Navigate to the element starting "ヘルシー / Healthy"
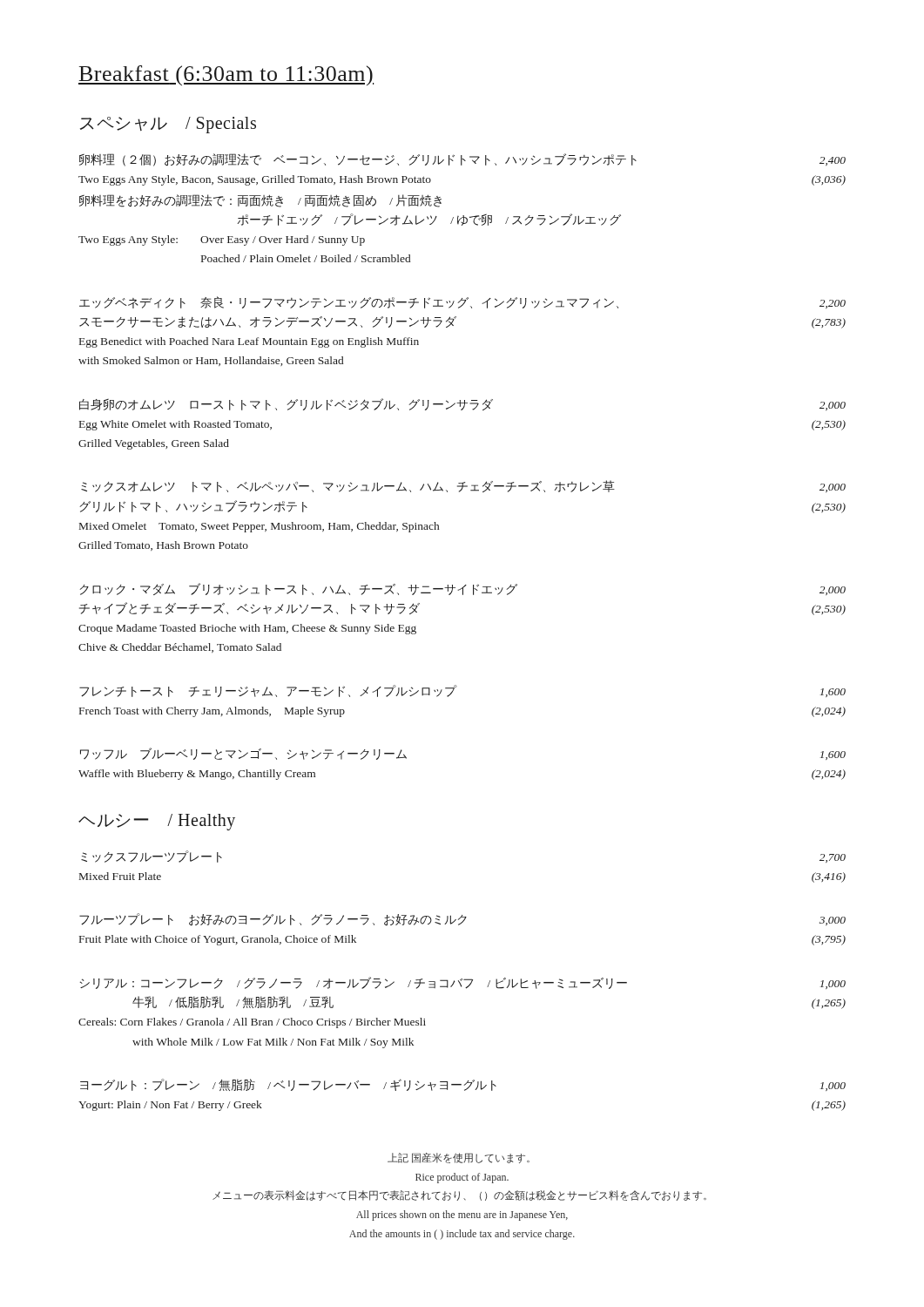This screenshot has height=1307, width=924. 157,820
